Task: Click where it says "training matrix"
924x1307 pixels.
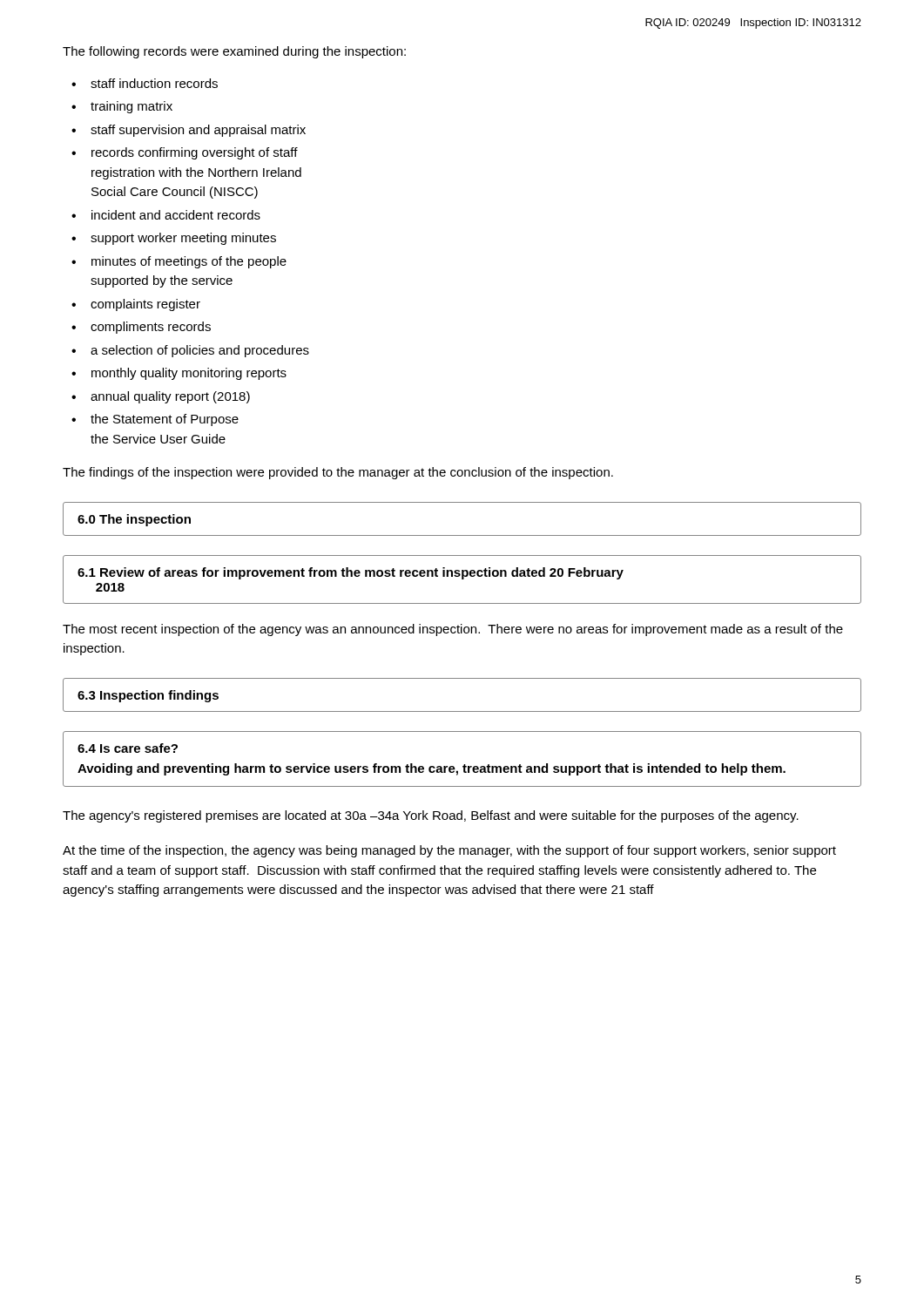Action: [132, 106]
